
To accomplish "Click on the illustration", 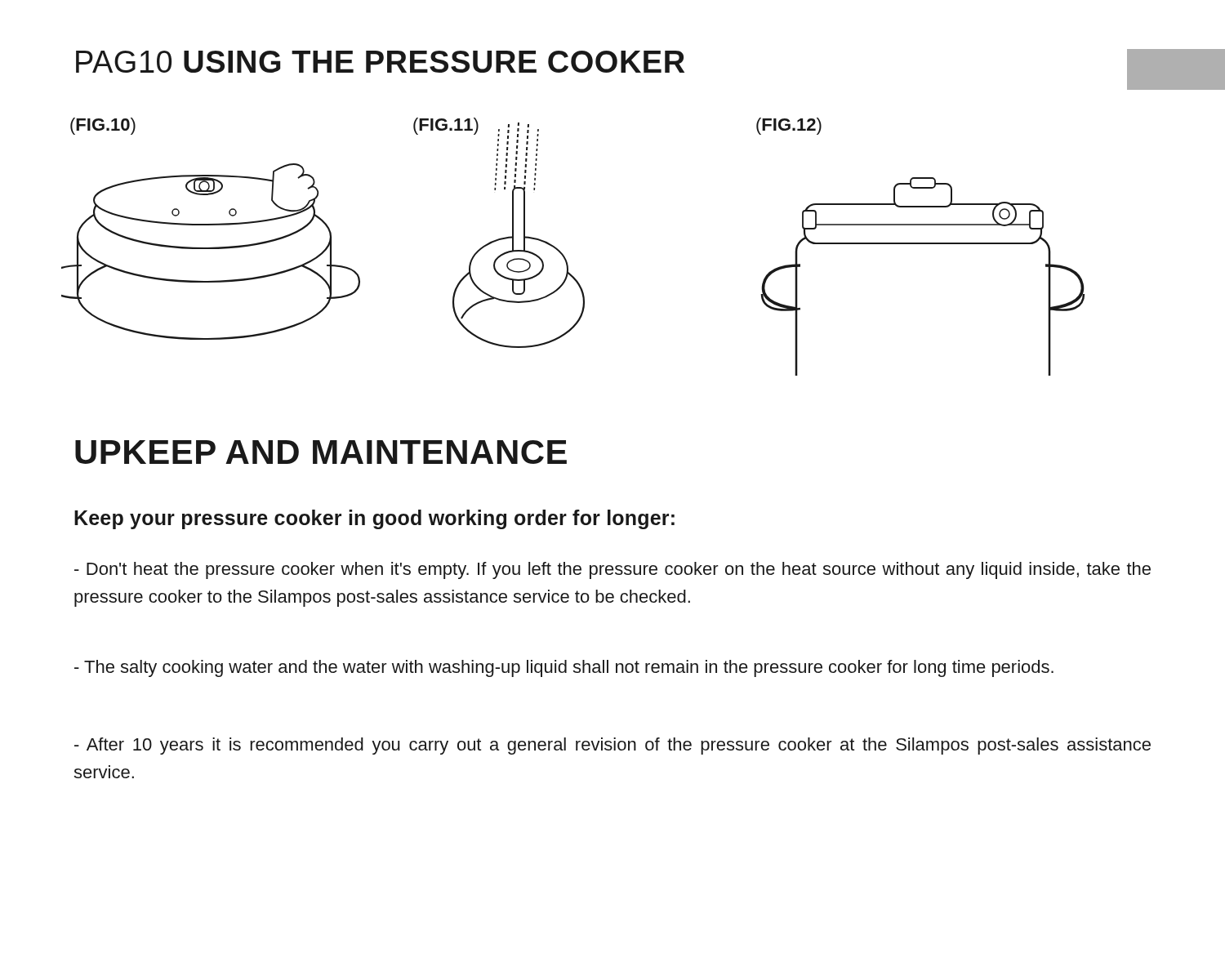I will (606, 241).
